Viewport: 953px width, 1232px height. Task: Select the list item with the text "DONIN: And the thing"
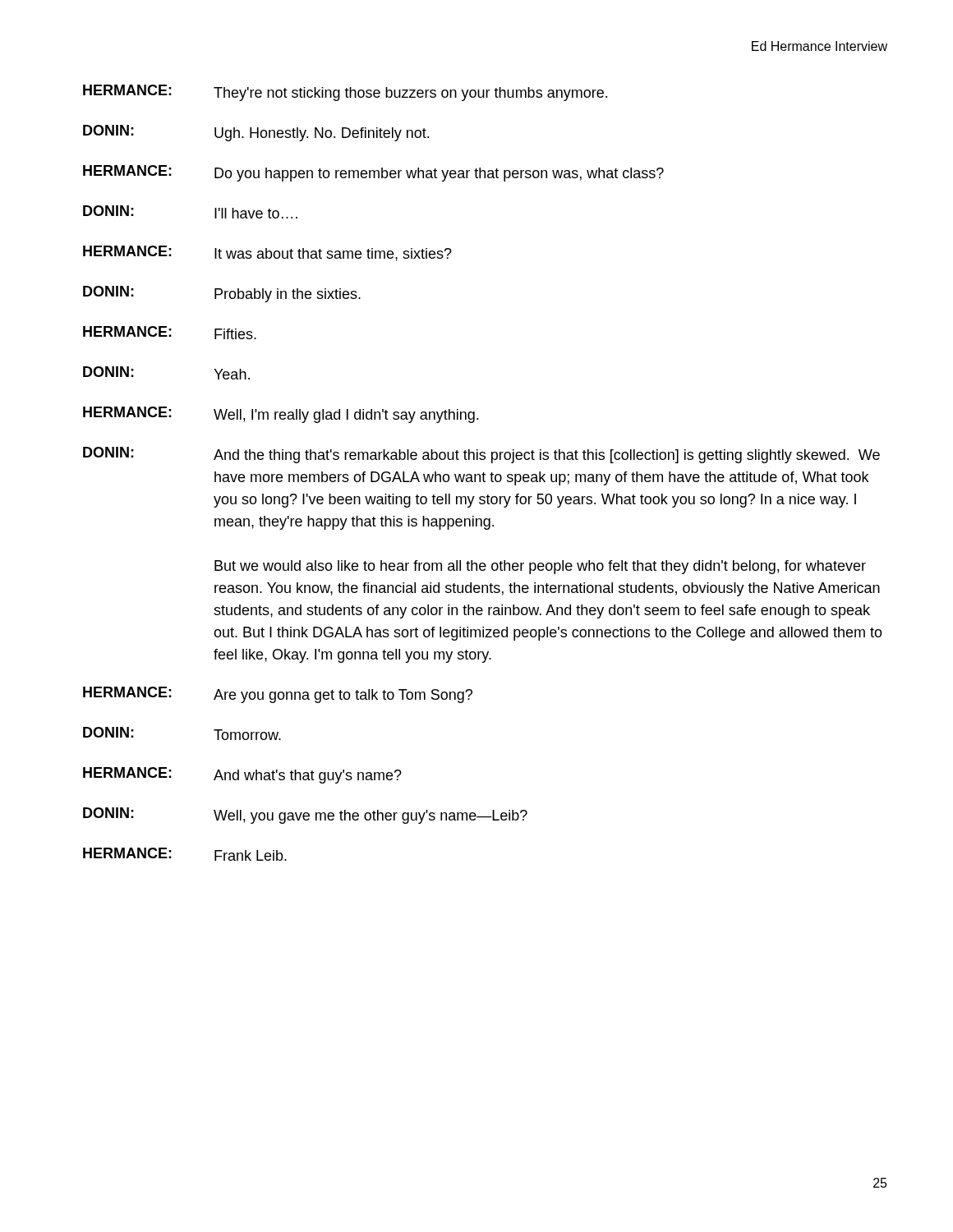pyautogui.click(x=485, y=555)
